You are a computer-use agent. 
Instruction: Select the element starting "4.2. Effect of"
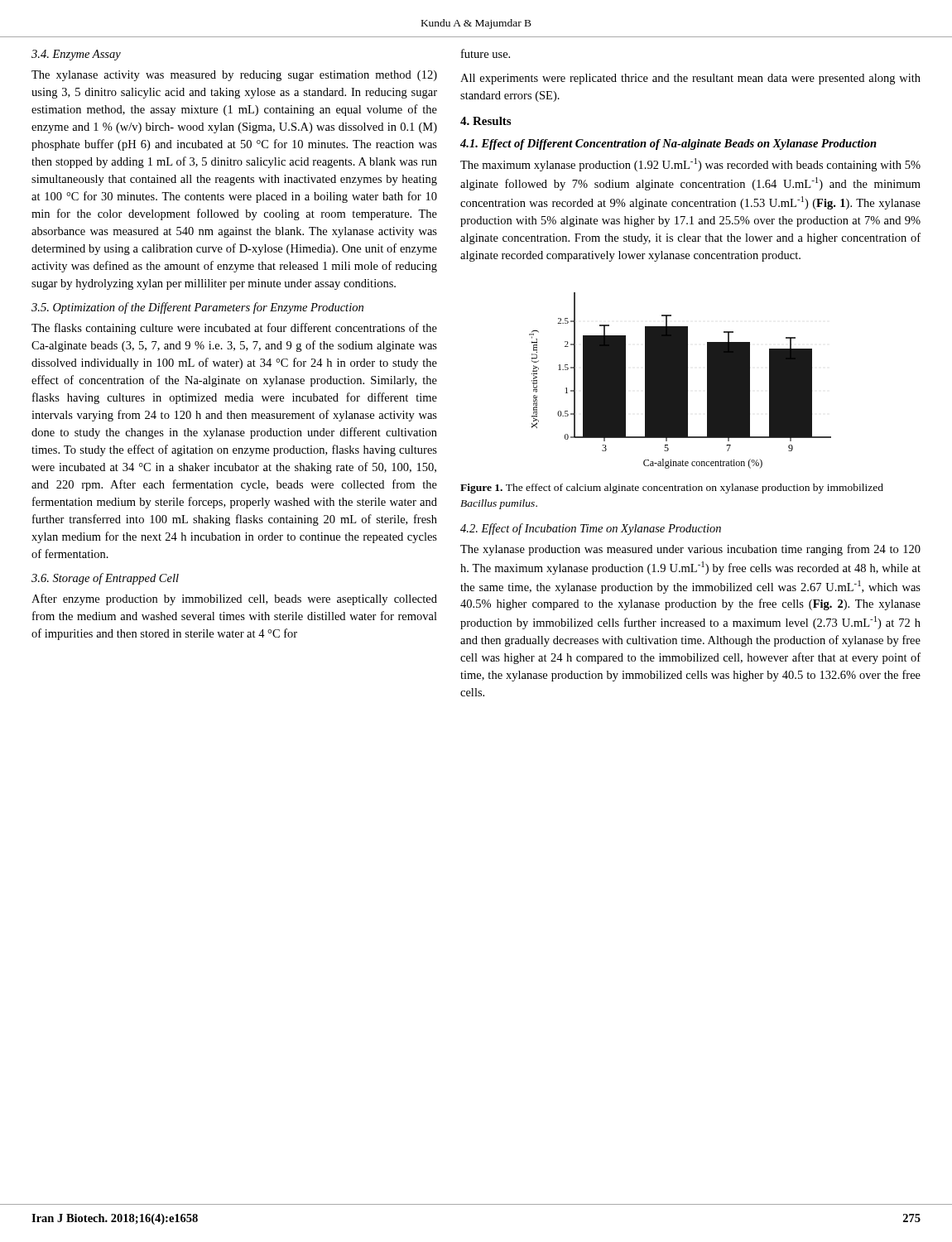pyautogui.click(x=591, y=528)
